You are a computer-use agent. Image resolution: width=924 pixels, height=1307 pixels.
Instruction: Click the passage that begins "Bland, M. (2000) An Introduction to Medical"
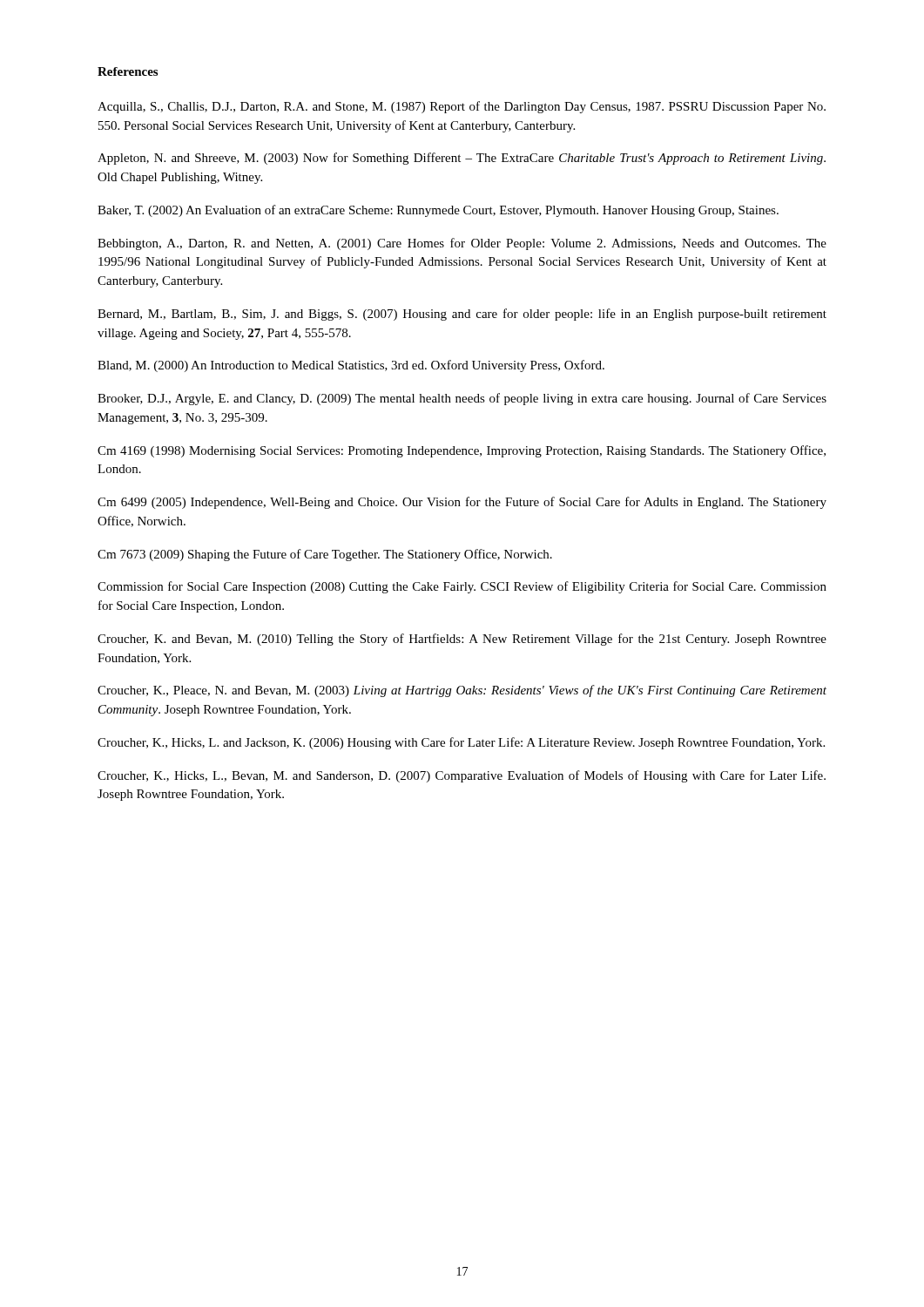351,365
